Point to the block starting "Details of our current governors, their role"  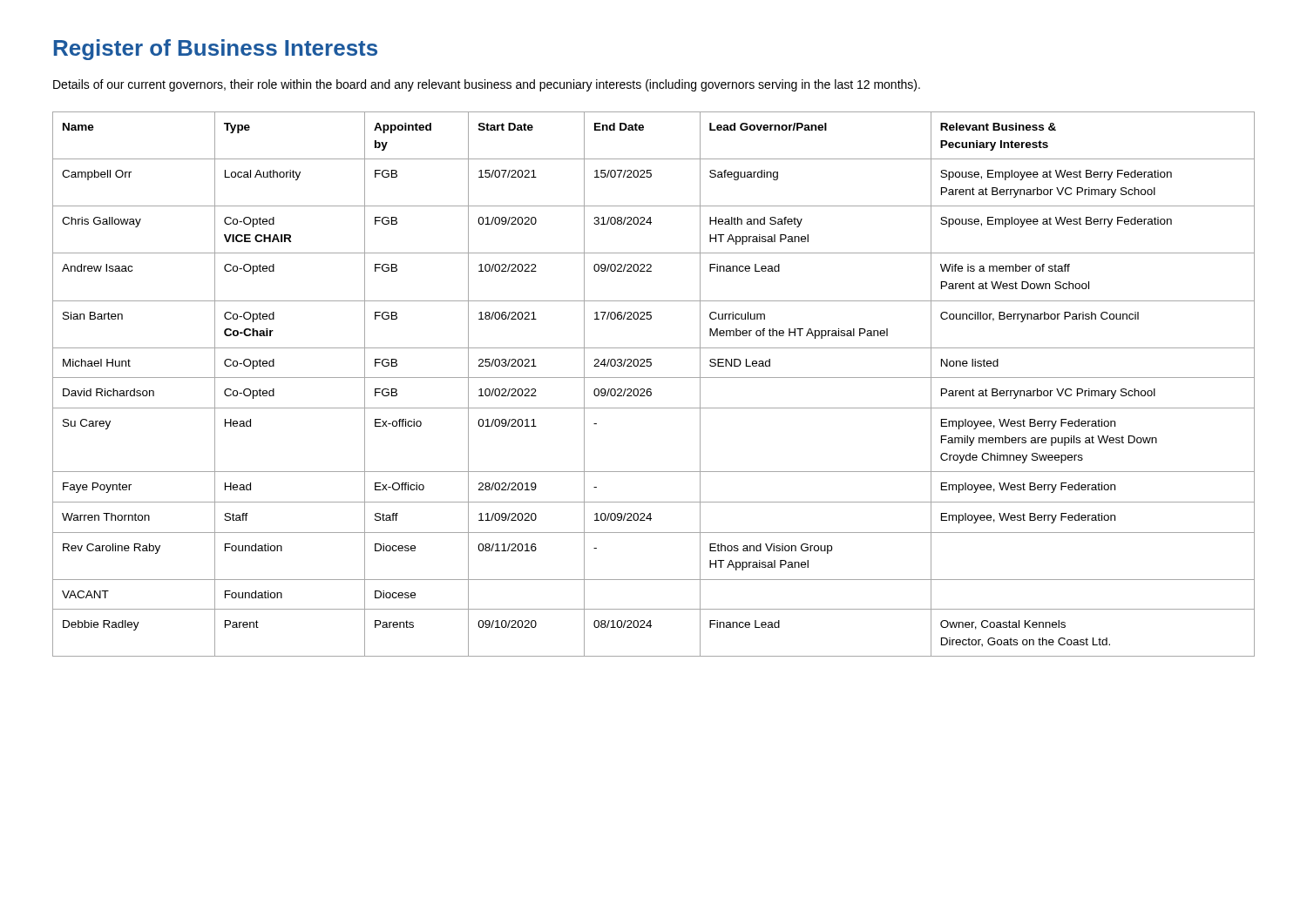[487, 84]
